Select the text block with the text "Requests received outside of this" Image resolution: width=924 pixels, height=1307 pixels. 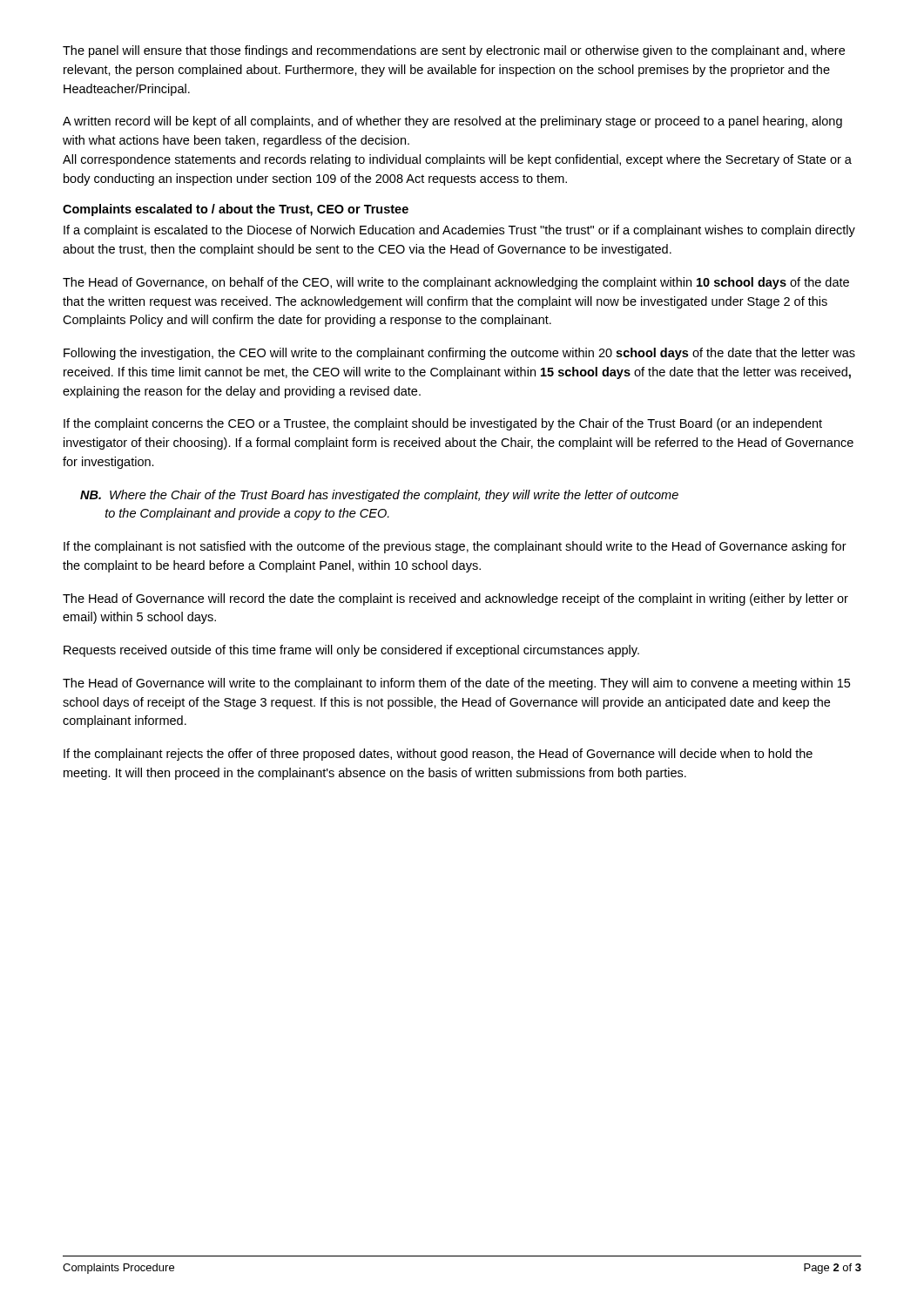tap(351, 650)
